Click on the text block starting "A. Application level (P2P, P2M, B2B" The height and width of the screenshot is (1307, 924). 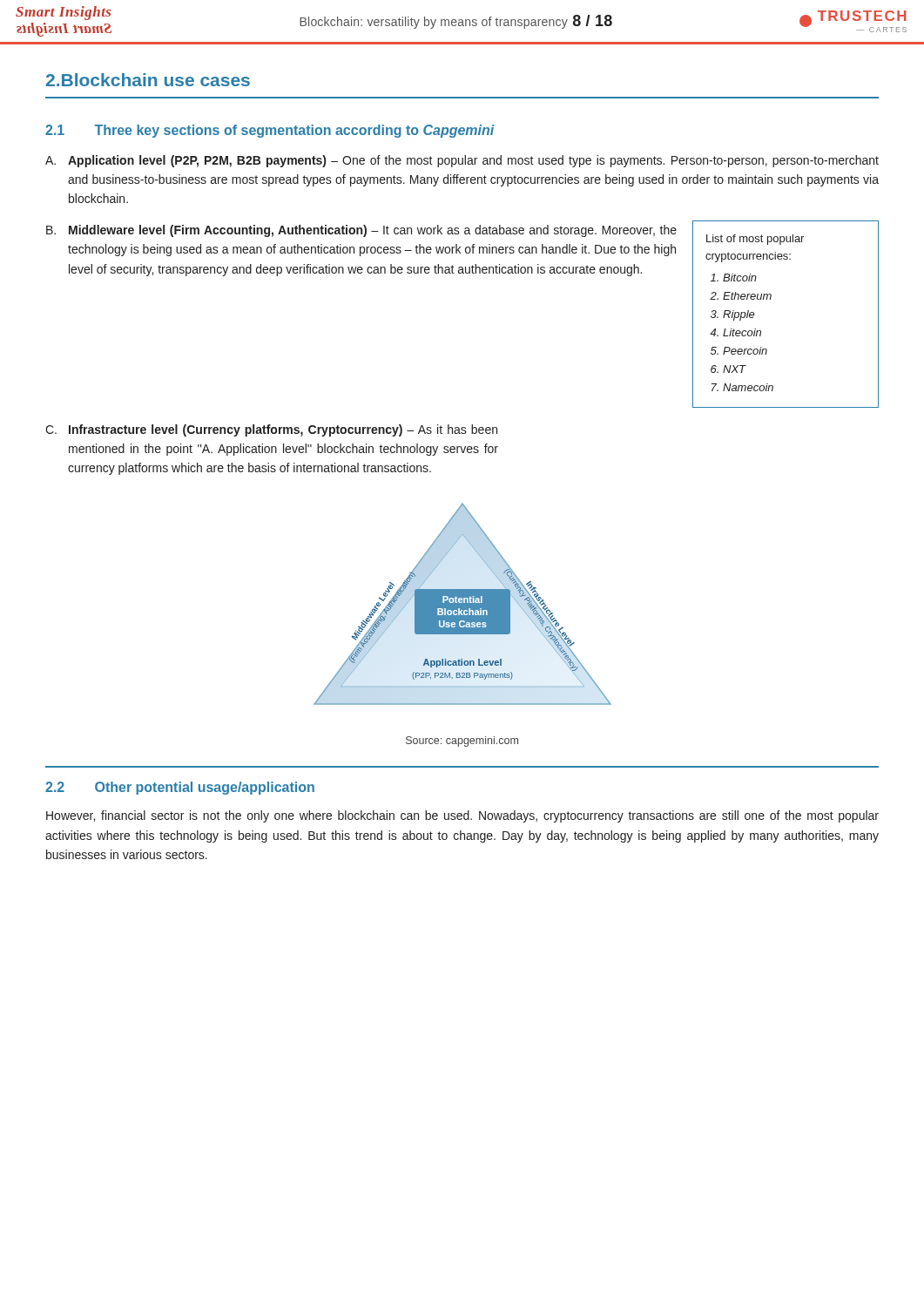pyautogui.click(x=462, y=180)
